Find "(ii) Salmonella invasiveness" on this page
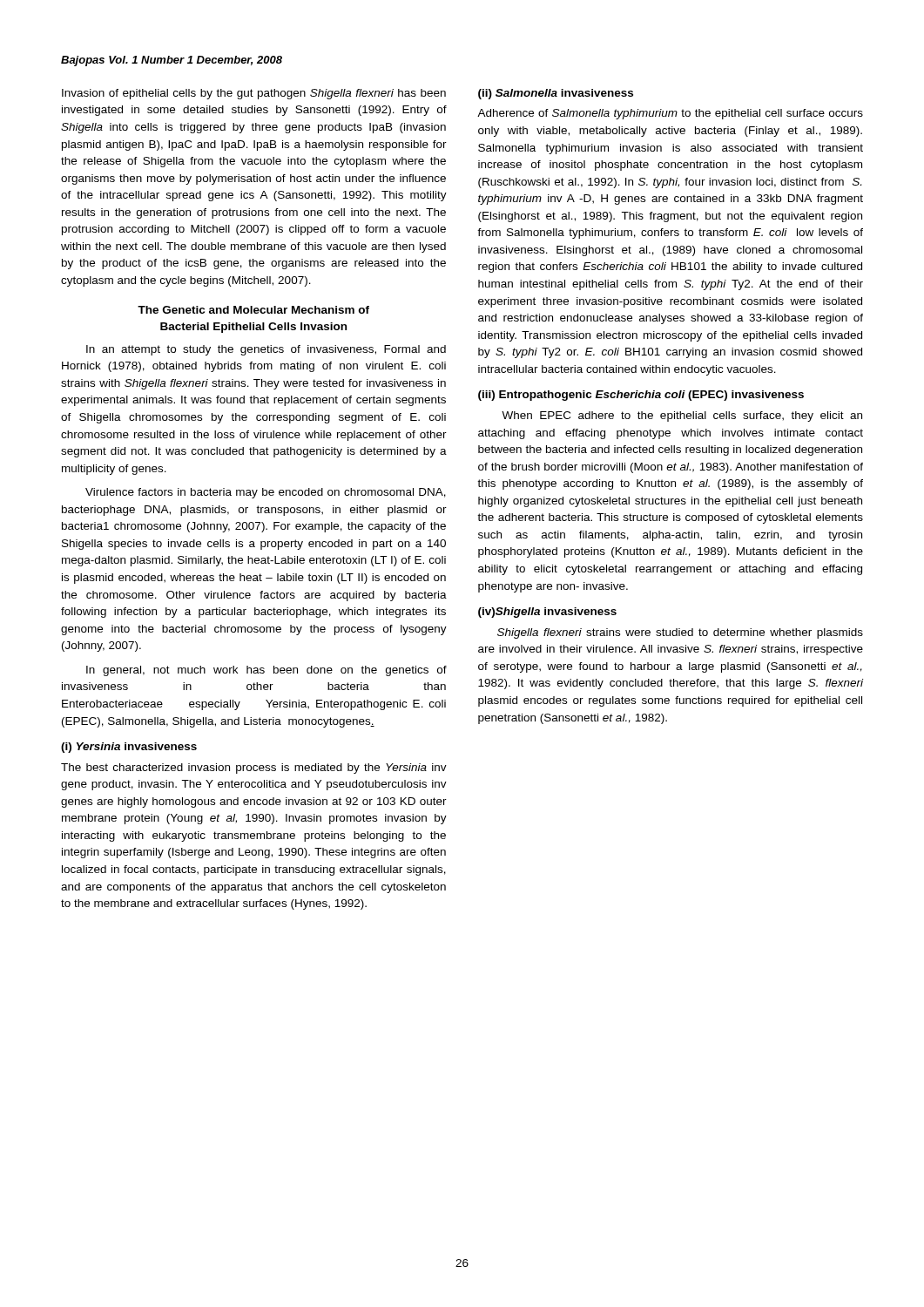The width and height of the screenshot is (924, 1307). click(556, 94)
